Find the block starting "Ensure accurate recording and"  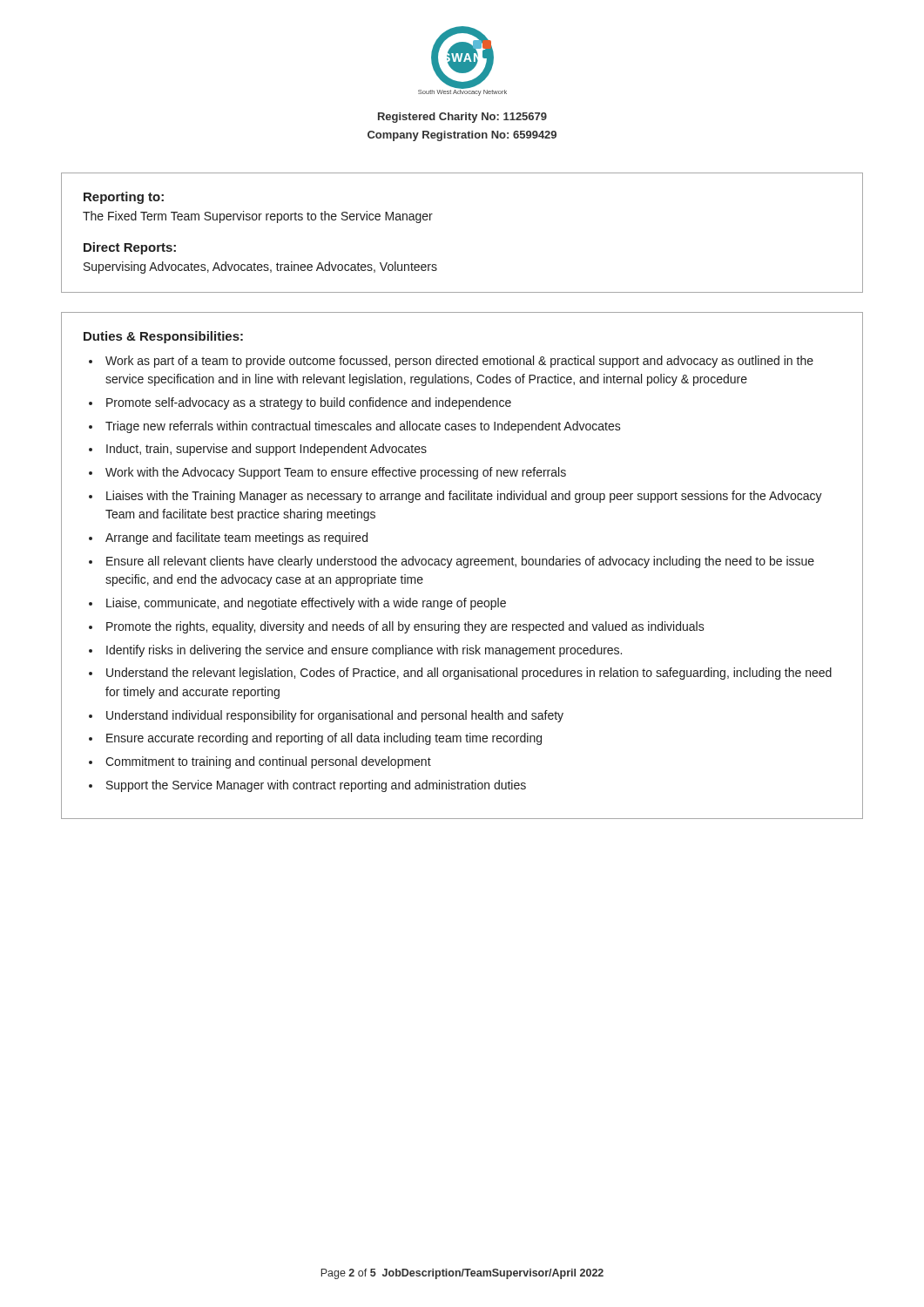click(x=324, y=738)
